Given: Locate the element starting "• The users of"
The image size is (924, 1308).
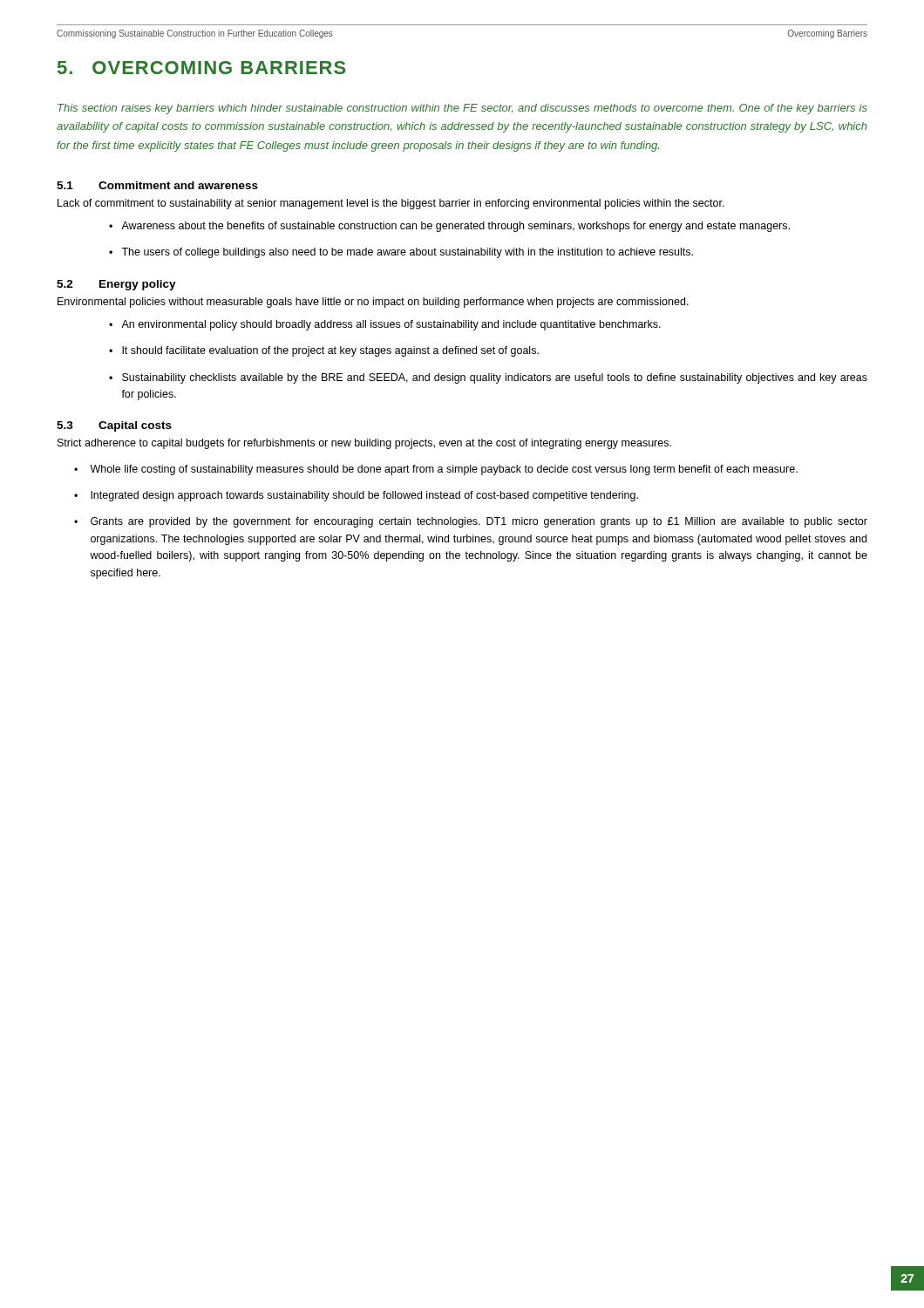Looking at the screenshot, I should [x=401, y=253].
